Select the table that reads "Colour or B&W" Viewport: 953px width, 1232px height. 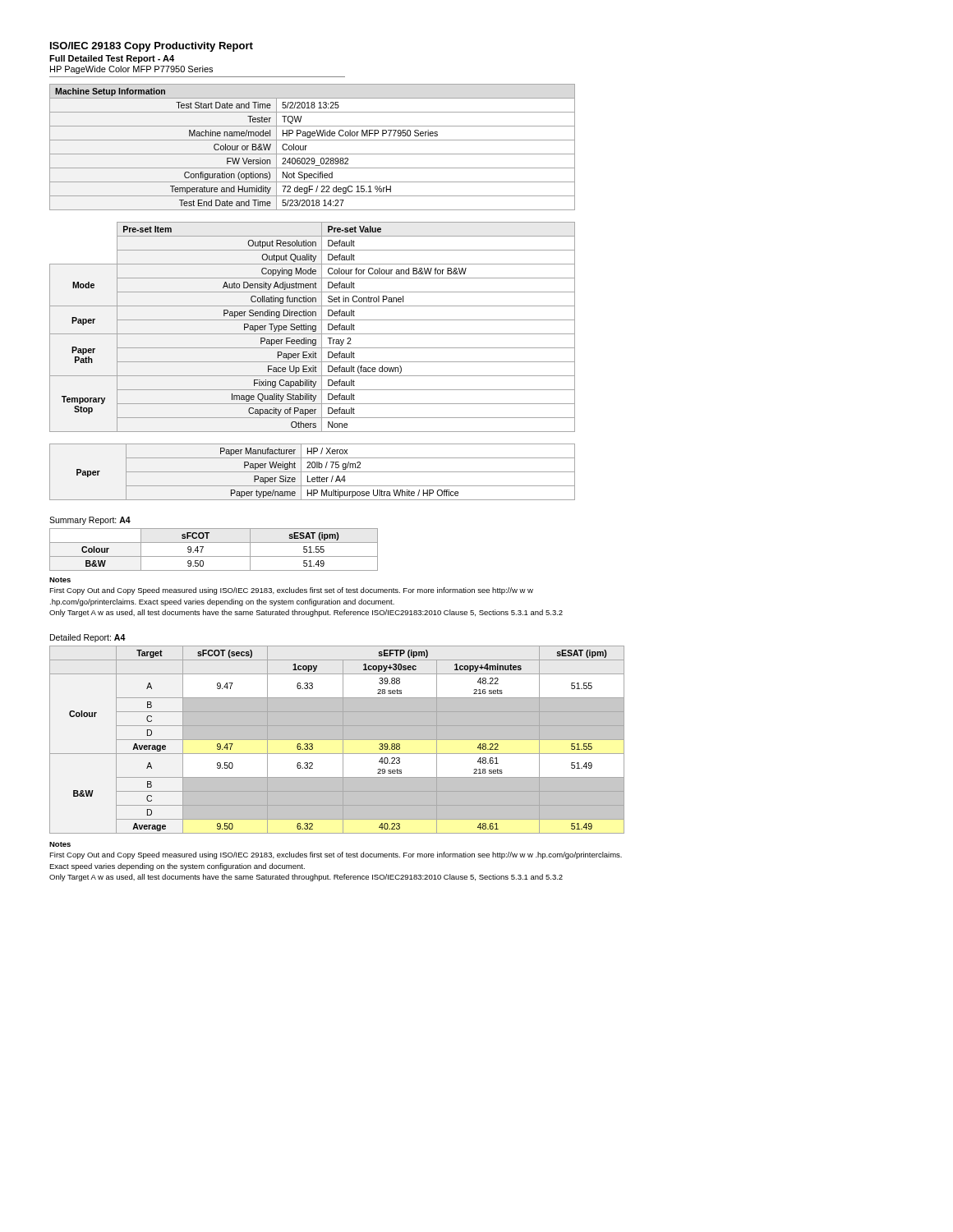pyautogui.click(x=476, y=147)
